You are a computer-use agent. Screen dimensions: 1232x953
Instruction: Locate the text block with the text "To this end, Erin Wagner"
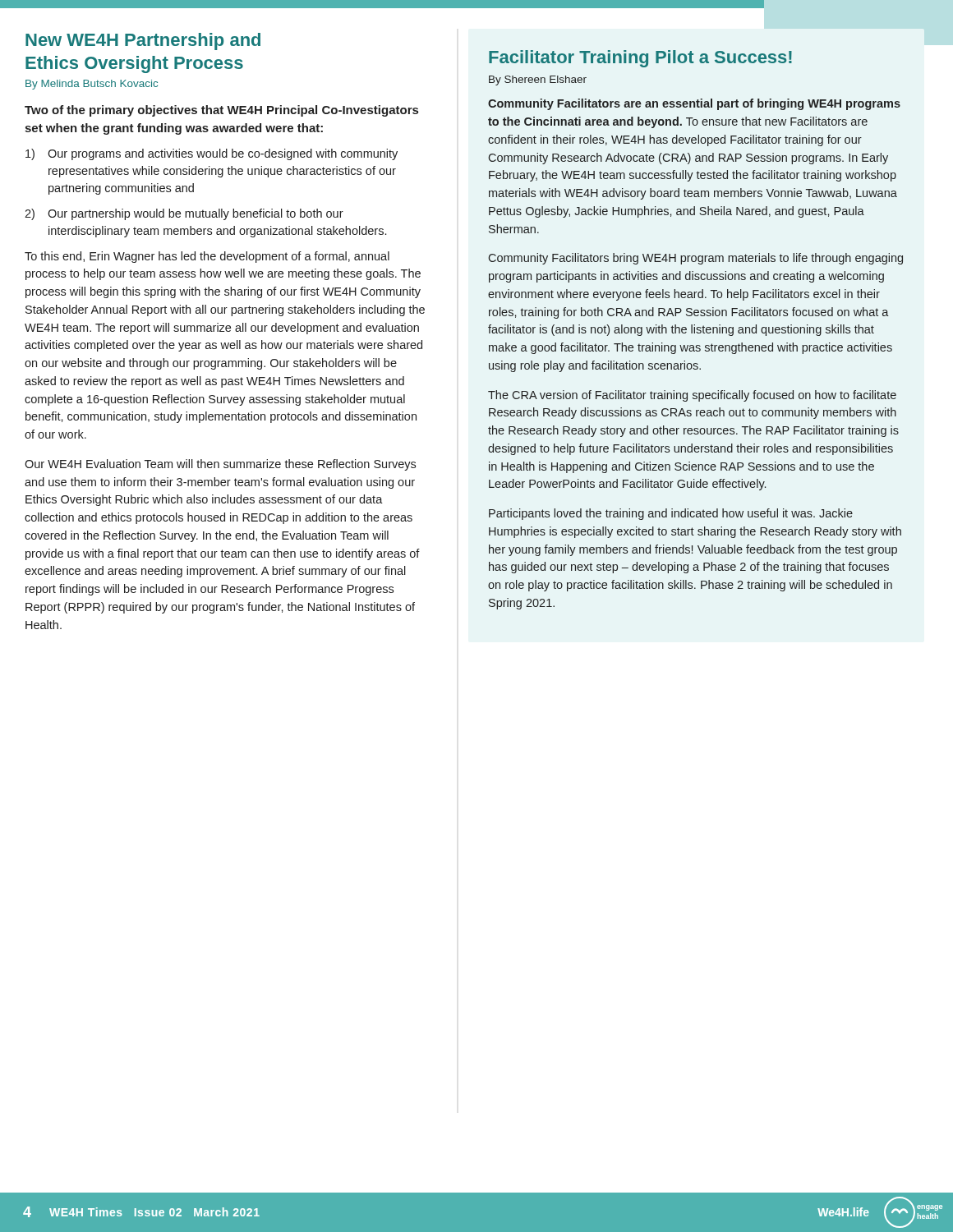(x=226, y=346)
